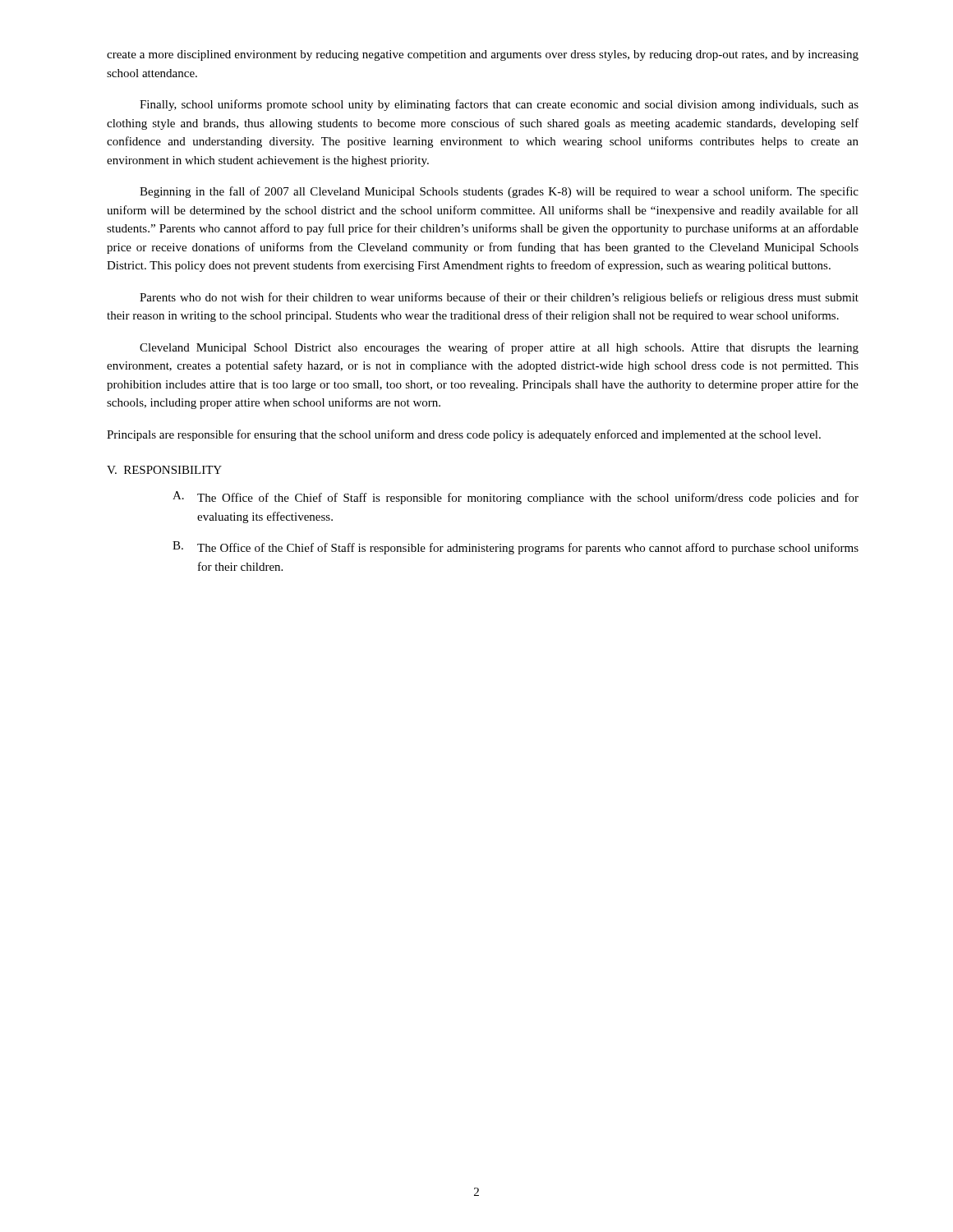Find the passage starting "Principals are responsible for ensuring that the school"
953x1232 pixels.
tap(464, 434)
